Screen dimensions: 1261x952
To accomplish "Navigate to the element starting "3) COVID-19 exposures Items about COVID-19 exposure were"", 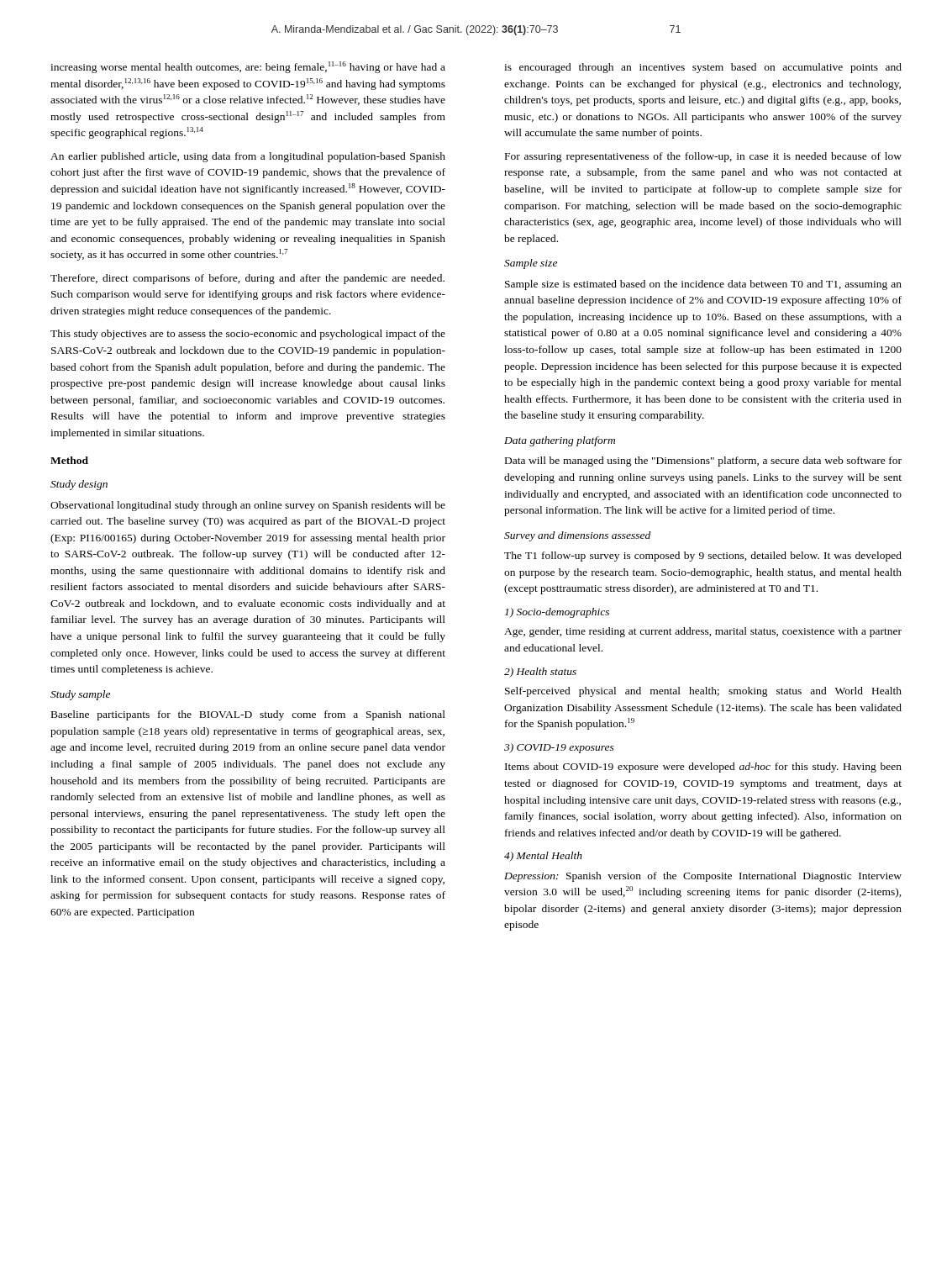I will point(703,790).
